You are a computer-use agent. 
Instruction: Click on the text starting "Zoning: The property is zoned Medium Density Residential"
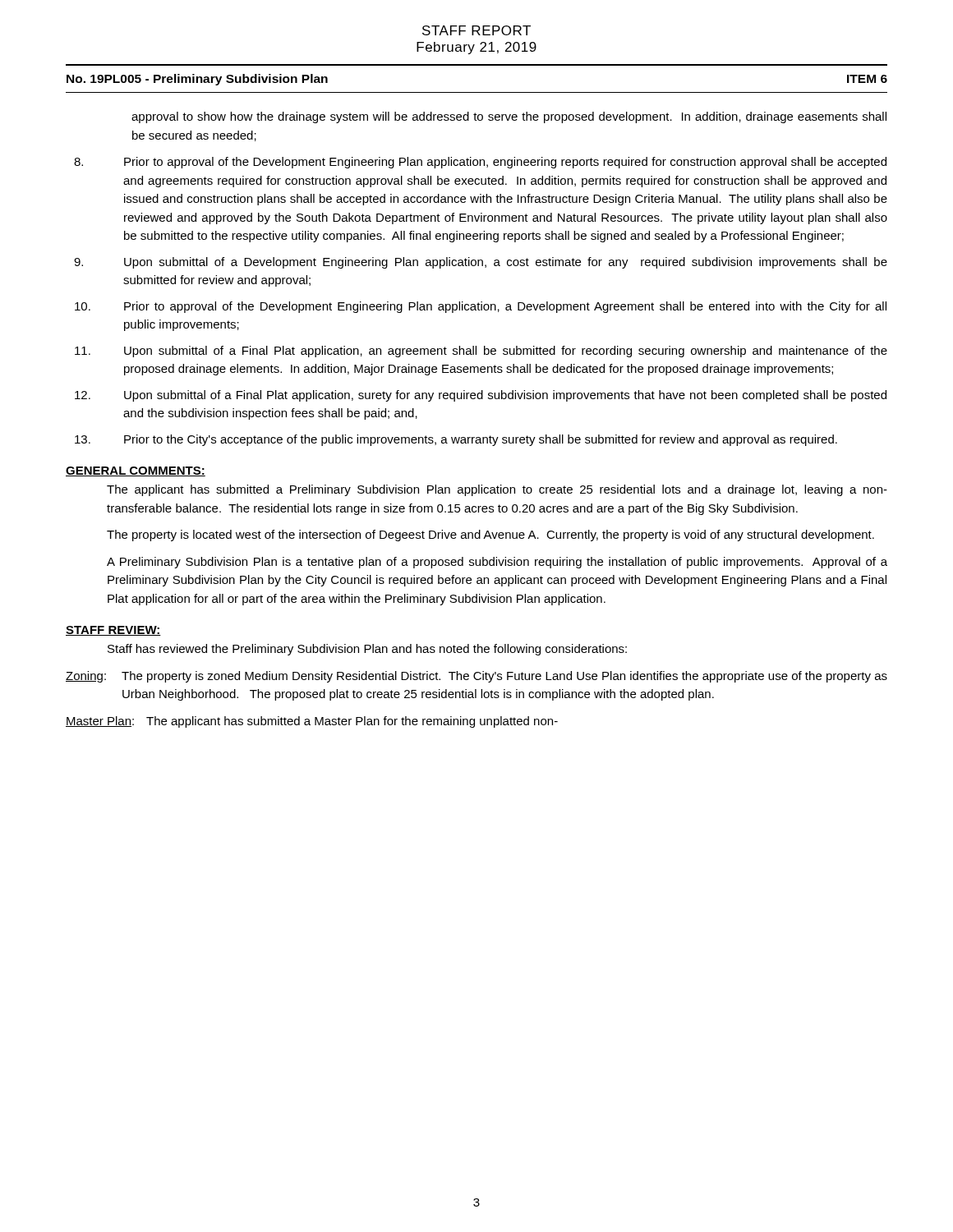[x=476, y=685]
